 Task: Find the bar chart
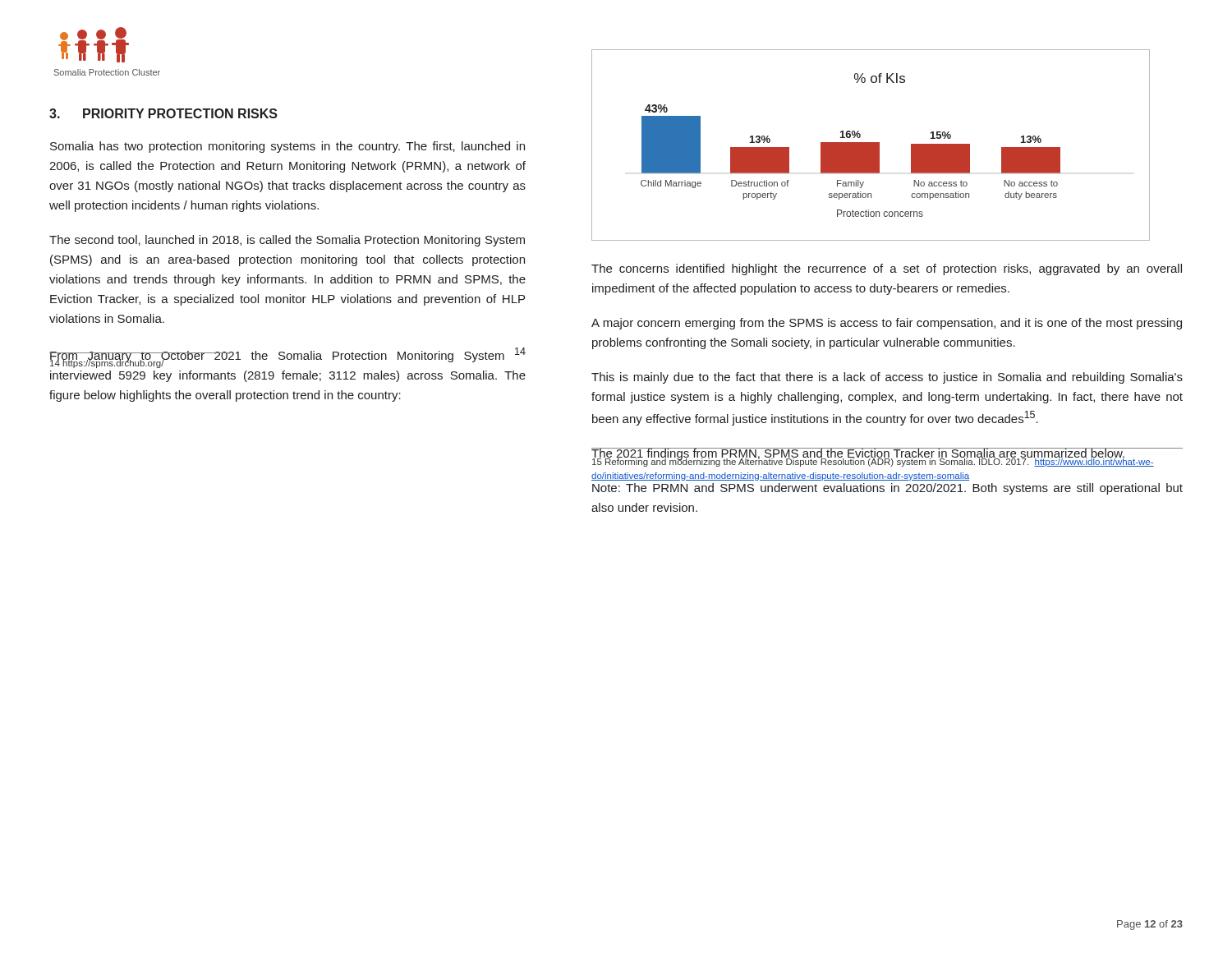click(x=871, y=145)
